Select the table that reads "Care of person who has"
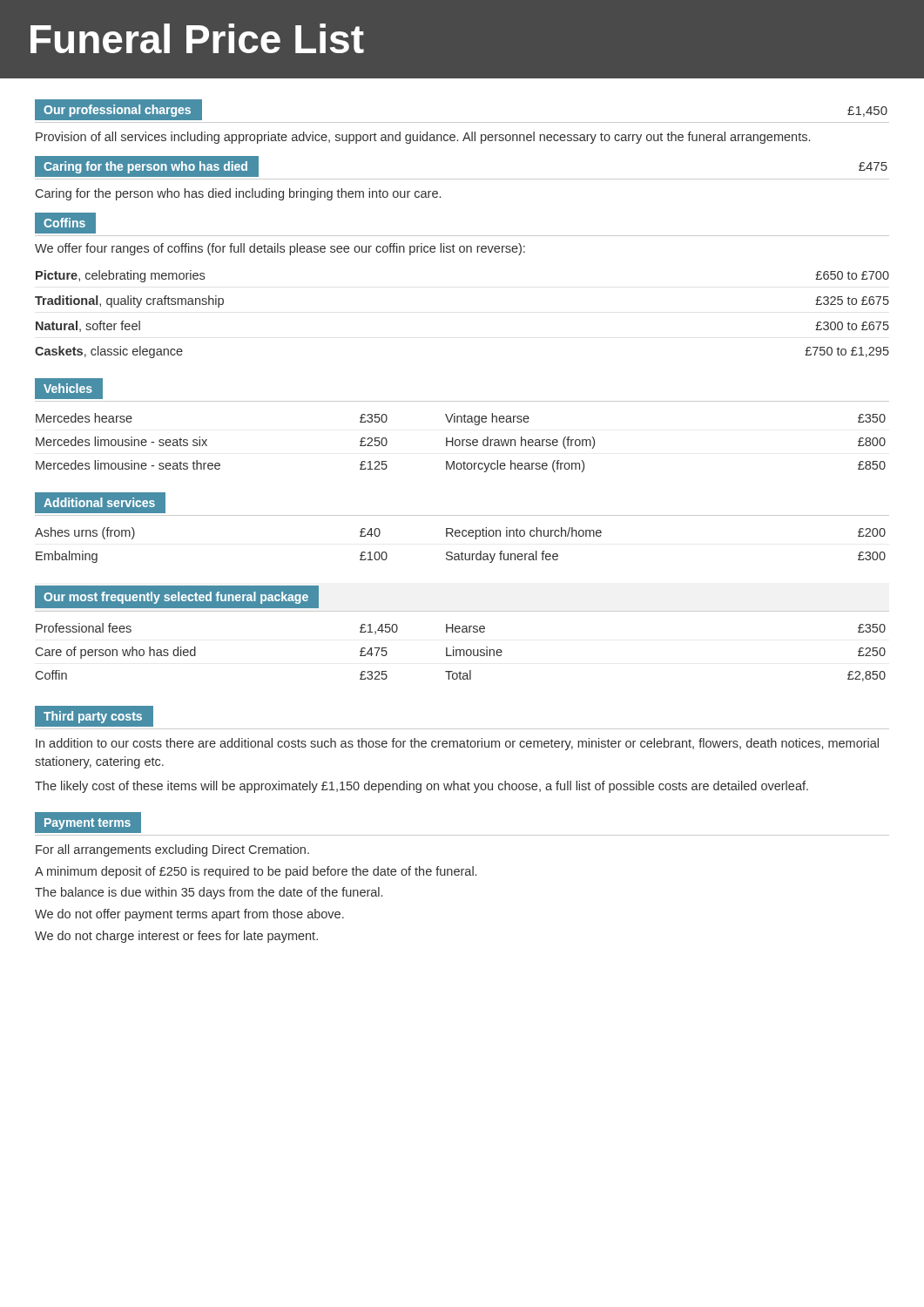Screen dimensions: 1307x924 [462, 651]
